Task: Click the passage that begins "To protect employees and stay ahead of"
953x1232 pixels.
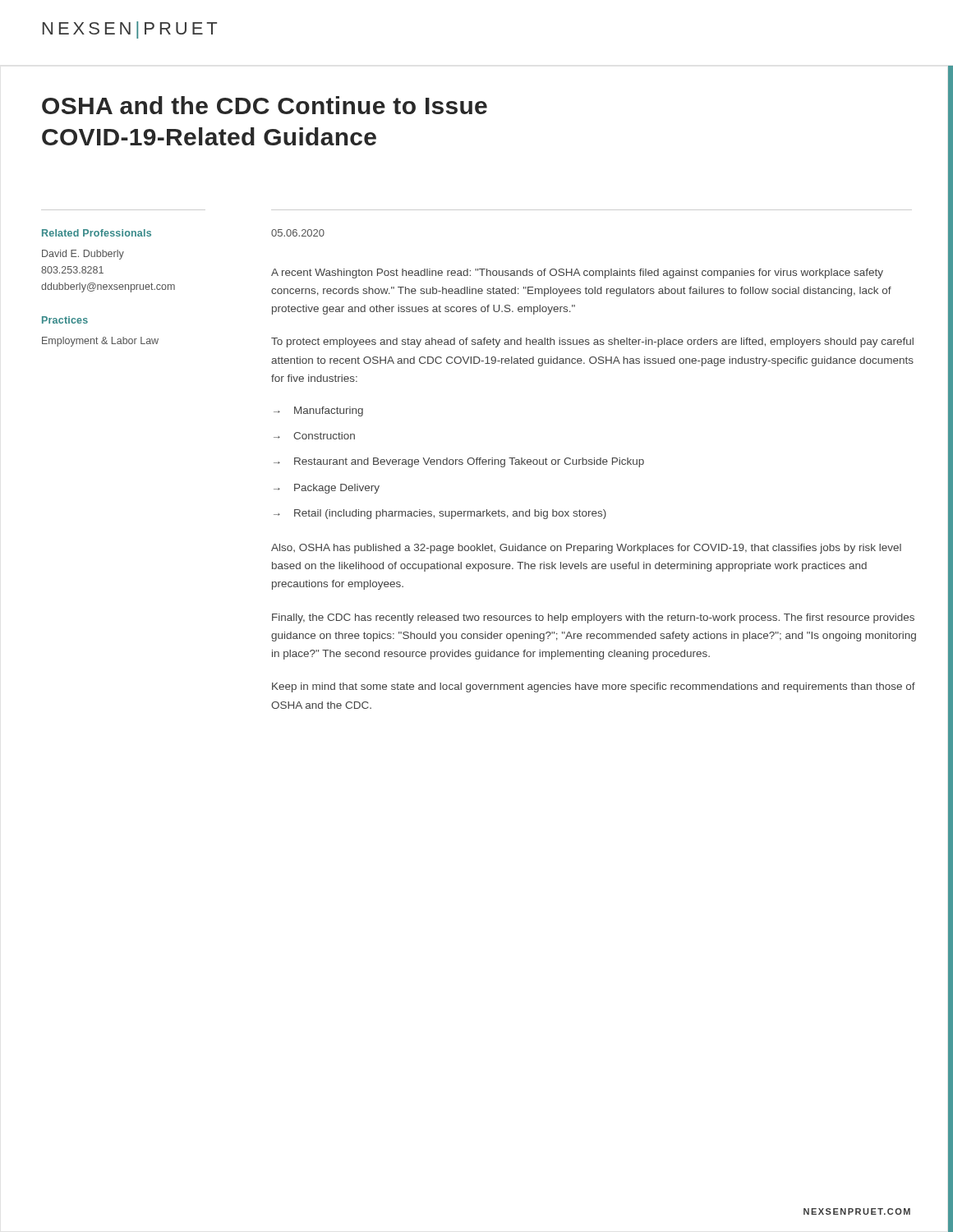Action: click(596, 360)
